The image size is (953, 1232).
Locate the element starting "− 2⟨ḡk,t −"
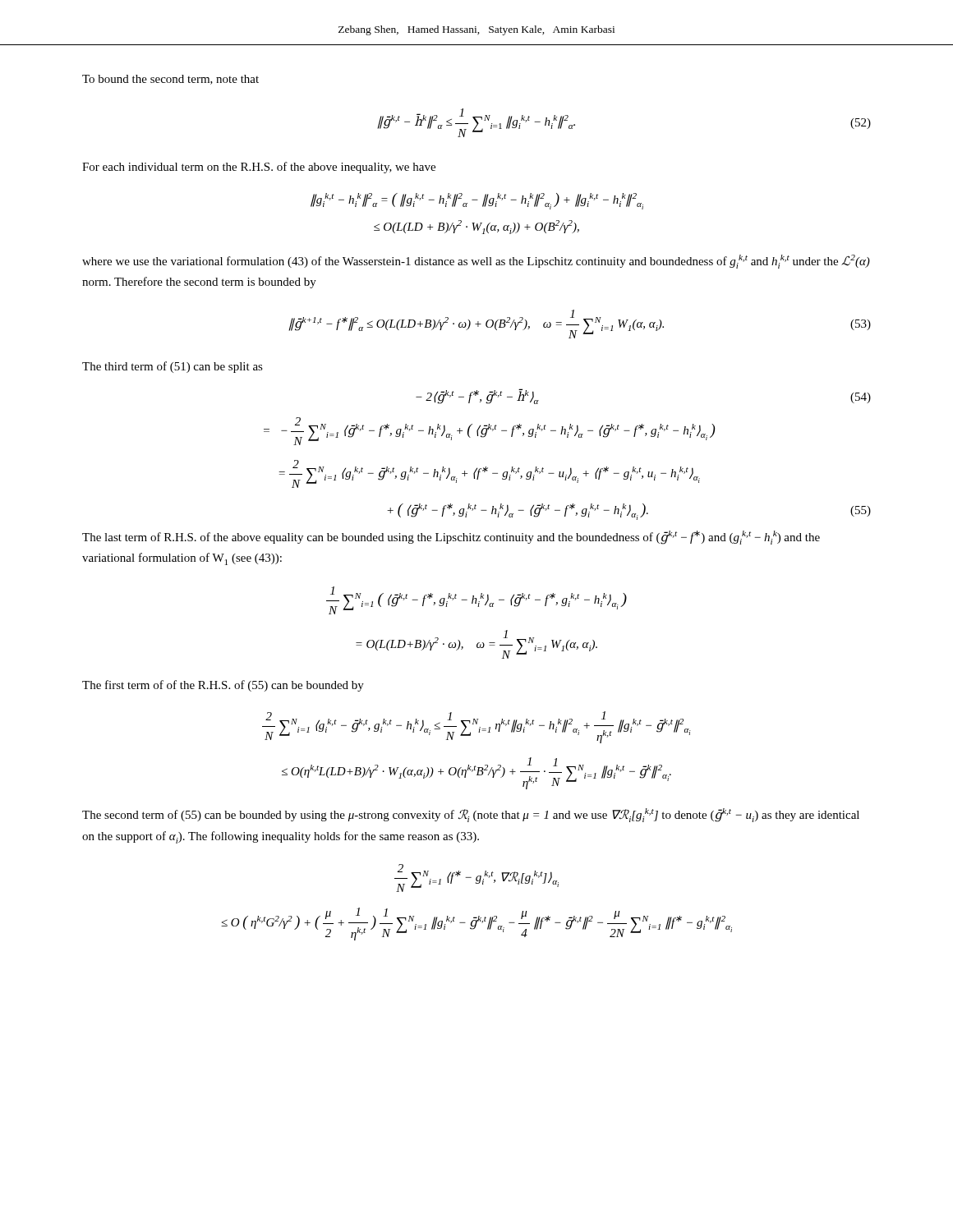coord(476,398)
